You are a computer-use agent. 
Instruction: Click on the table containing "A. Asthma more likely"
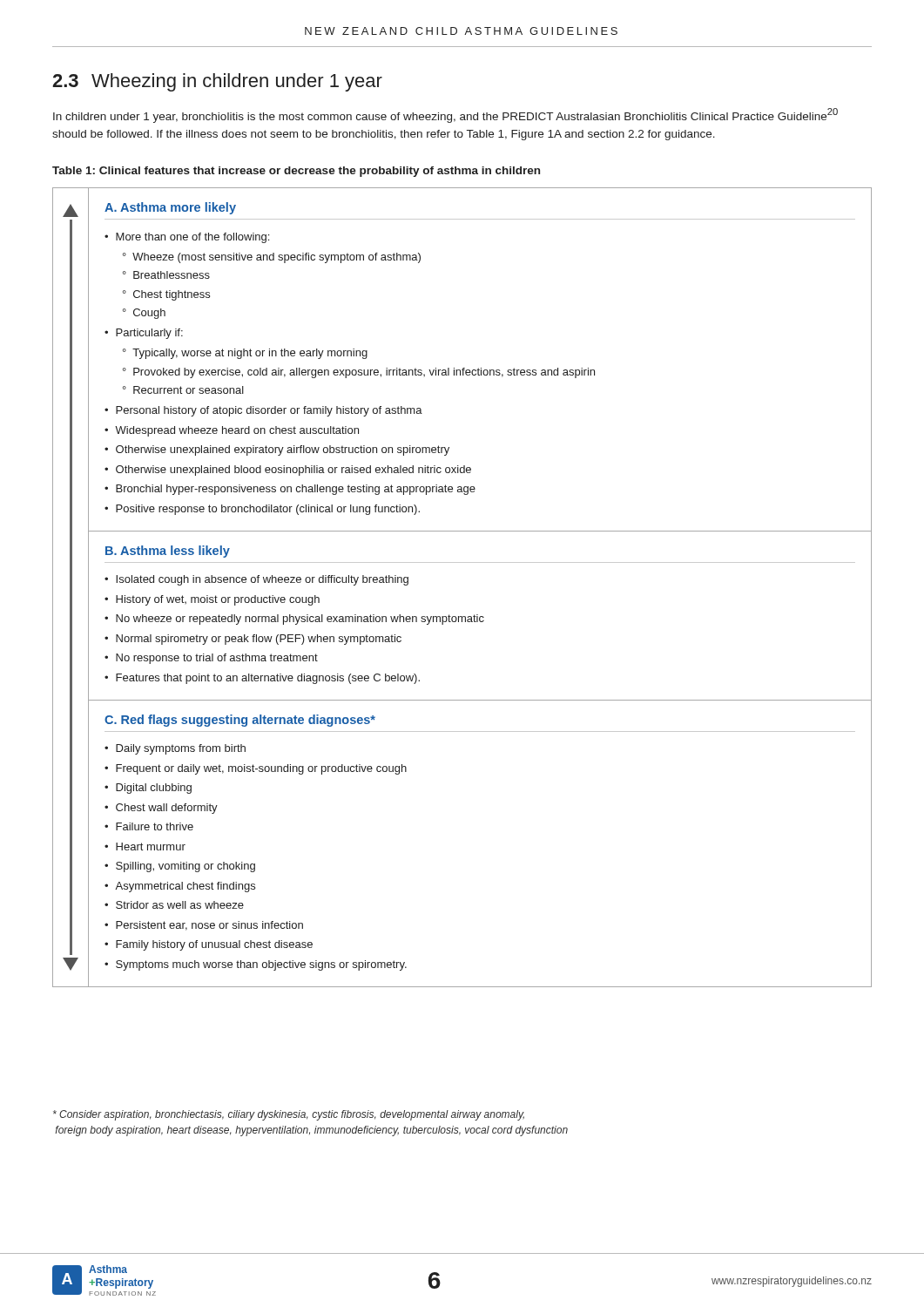[x=462, y=587]
